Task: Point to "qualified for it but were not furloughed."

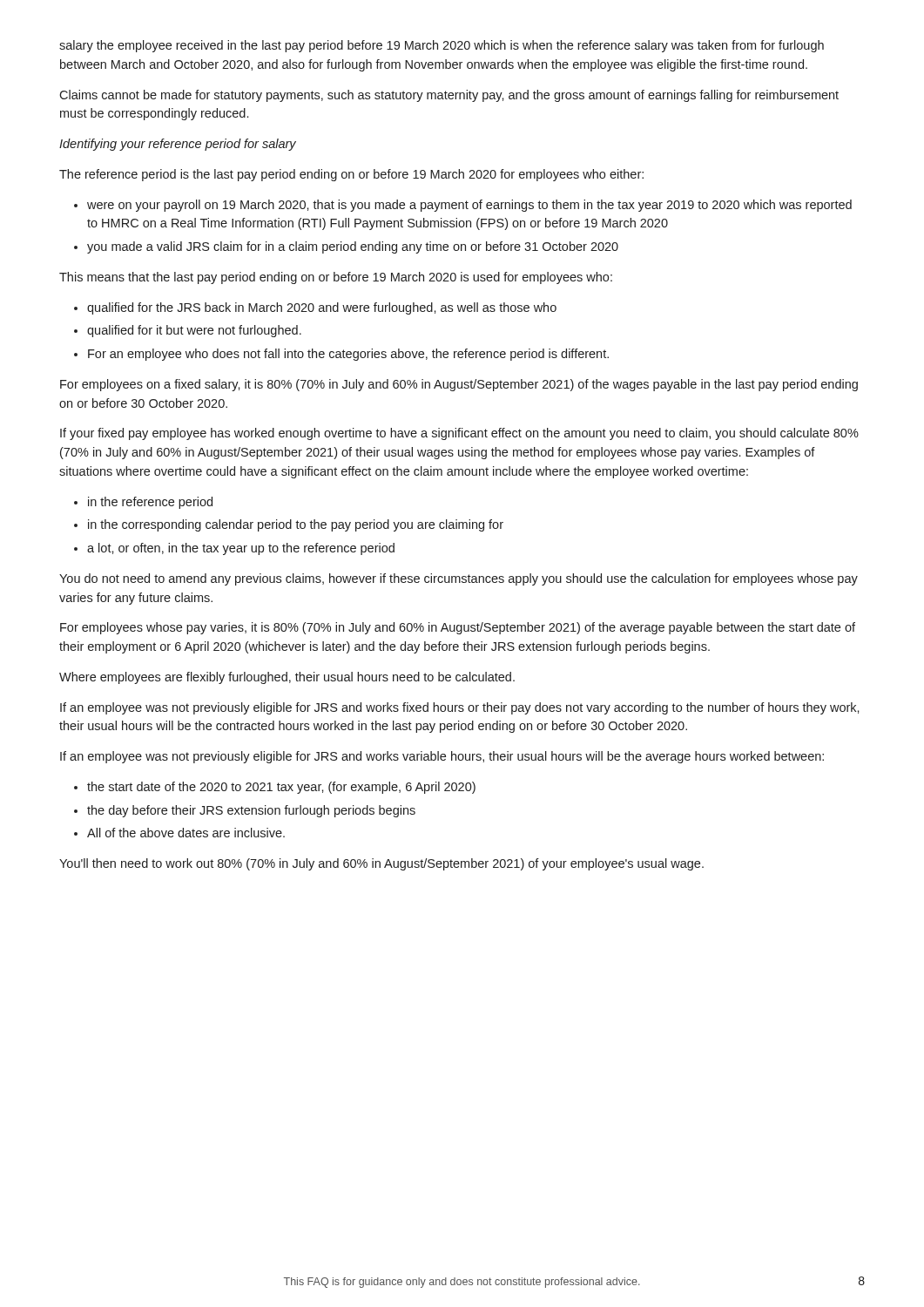Action: point(195,330)
